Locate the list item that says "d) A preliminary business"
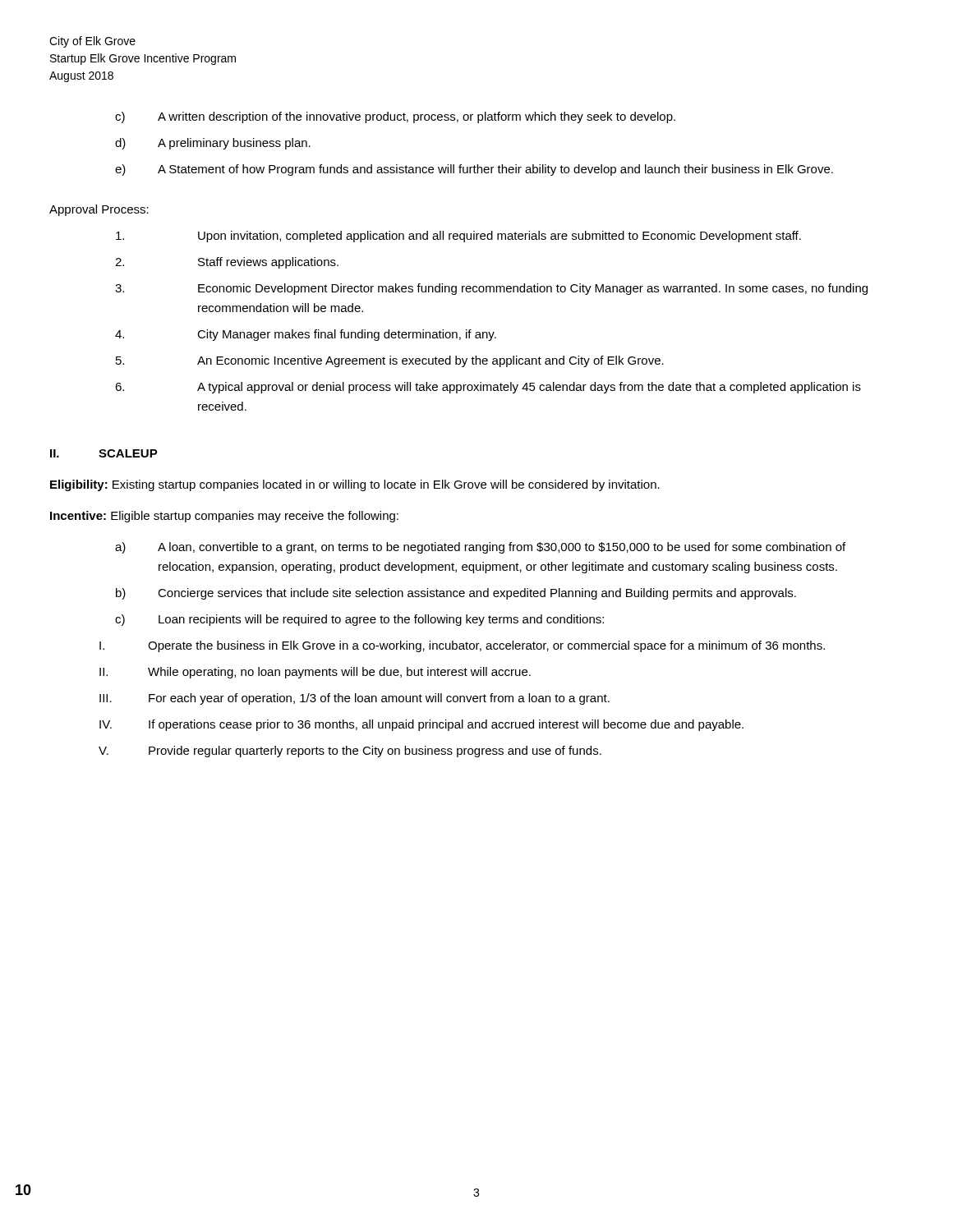953x1232 pixels. click(213, 144)
